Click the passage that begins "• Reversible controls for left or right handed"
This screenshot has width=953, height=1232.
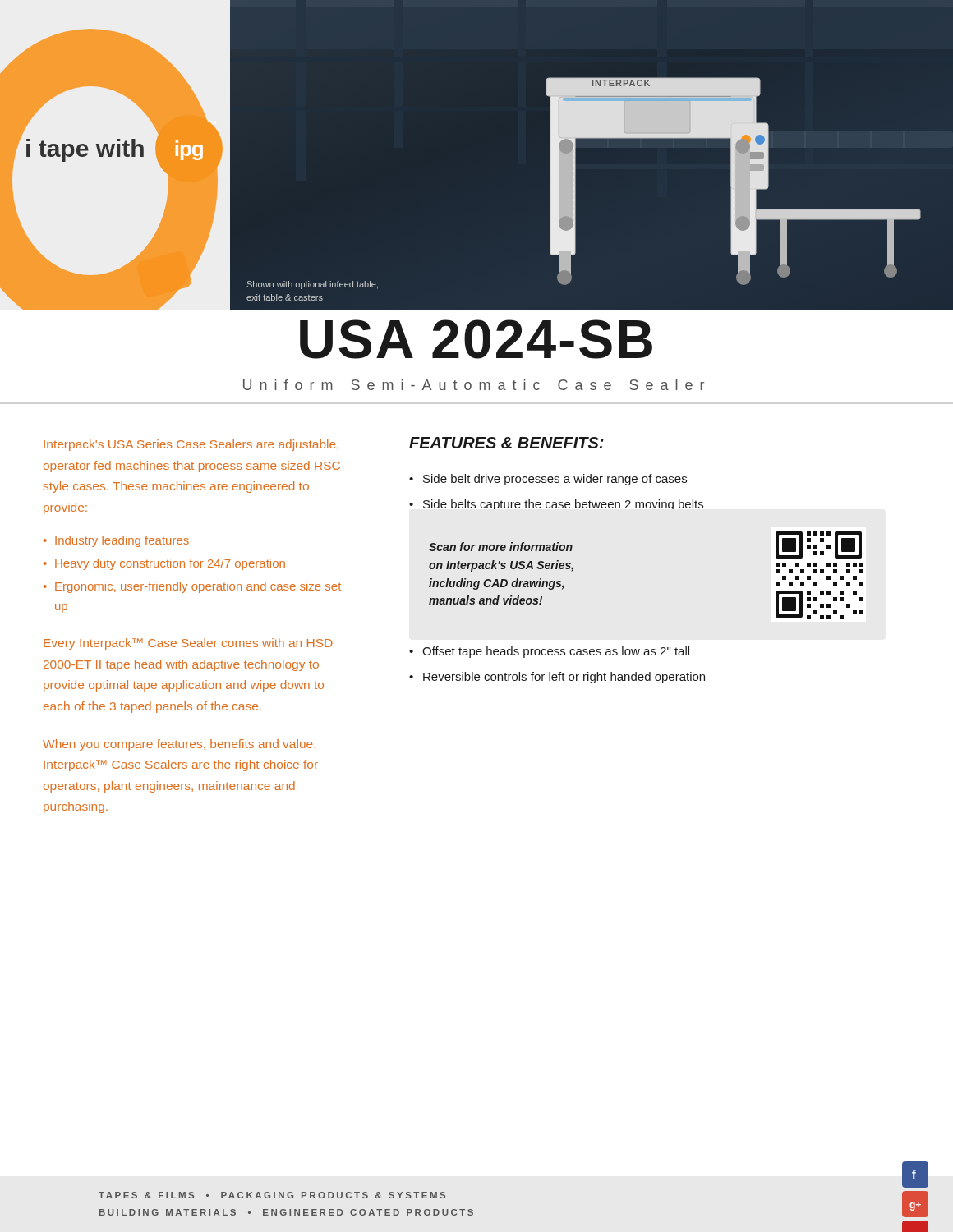(558, 677)
